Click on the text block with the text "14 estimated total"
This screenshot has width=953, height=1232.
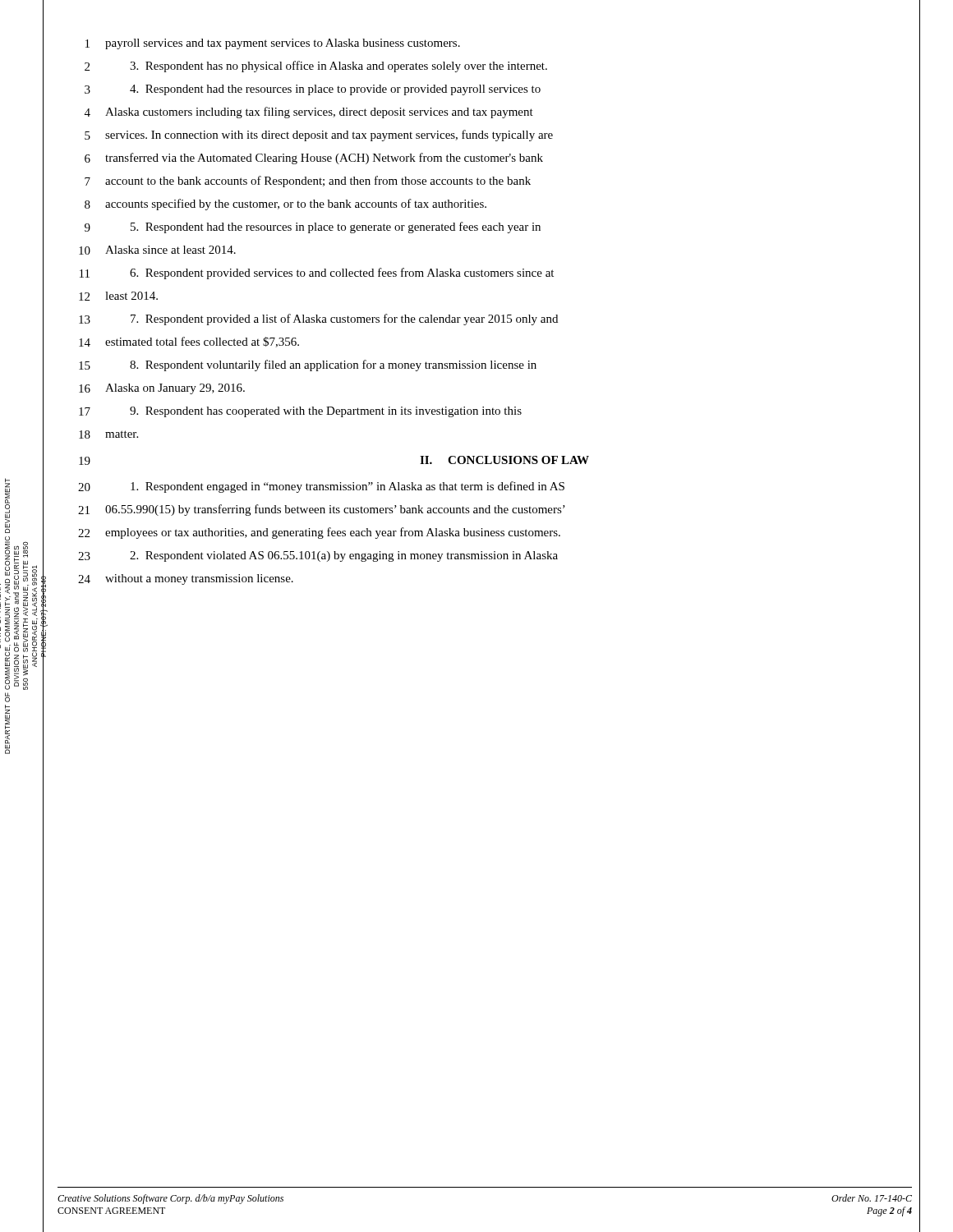coord(189,342)
